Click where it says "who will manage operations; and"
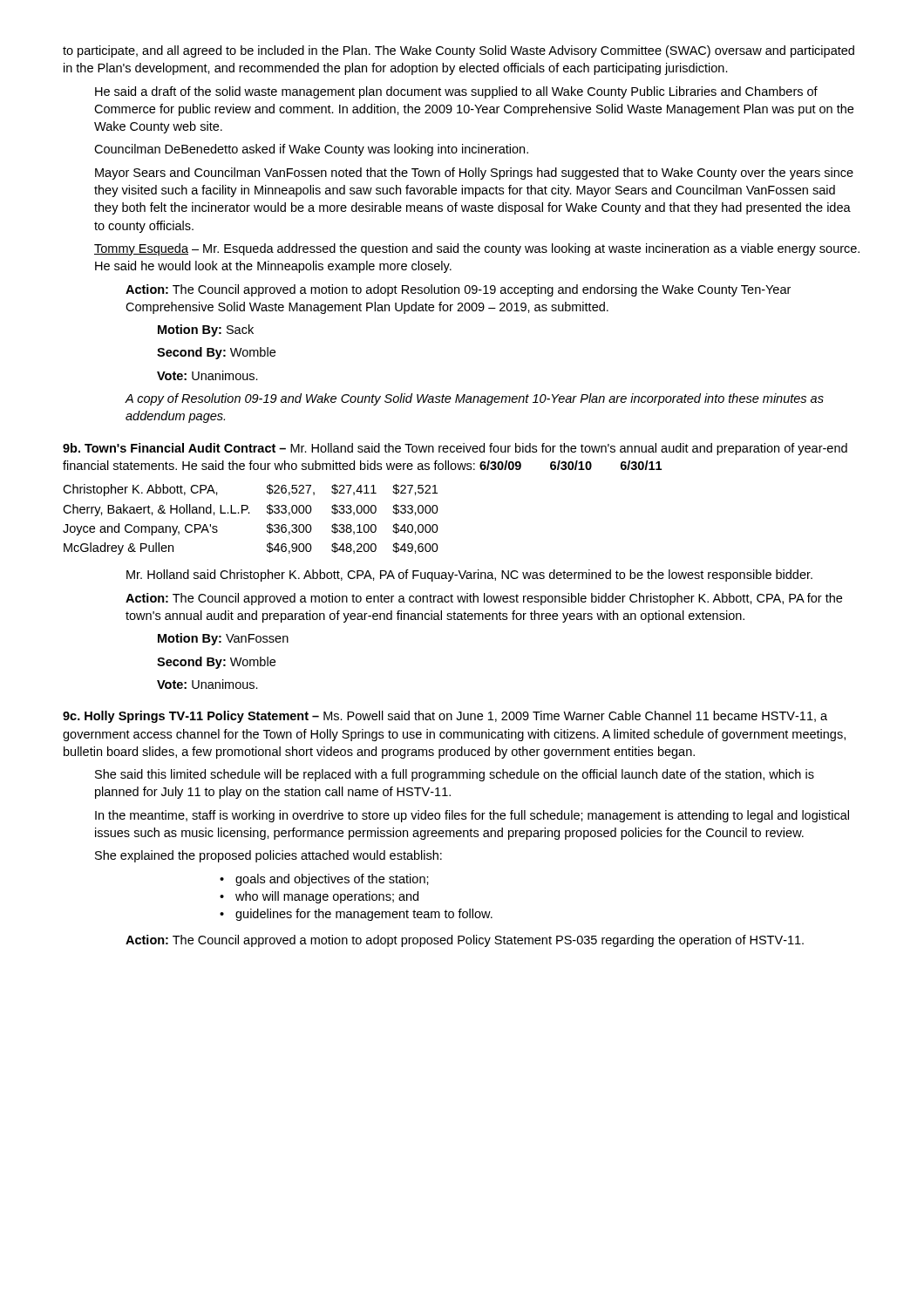Screen dimensions: 1308x924 (319, 897)
